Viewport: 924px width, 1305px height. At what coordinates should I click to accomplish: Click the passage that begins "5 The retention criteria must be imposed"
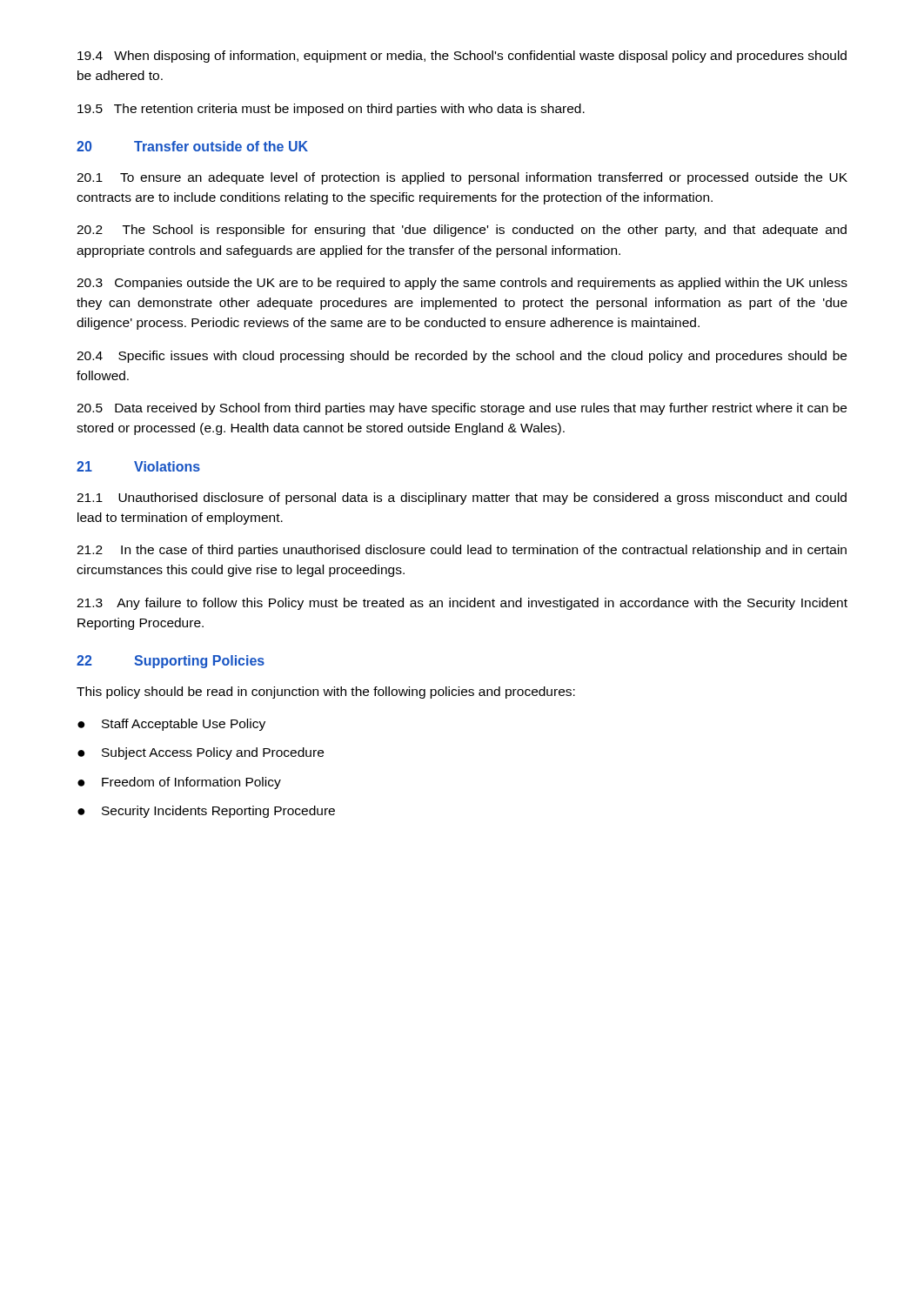331,108
